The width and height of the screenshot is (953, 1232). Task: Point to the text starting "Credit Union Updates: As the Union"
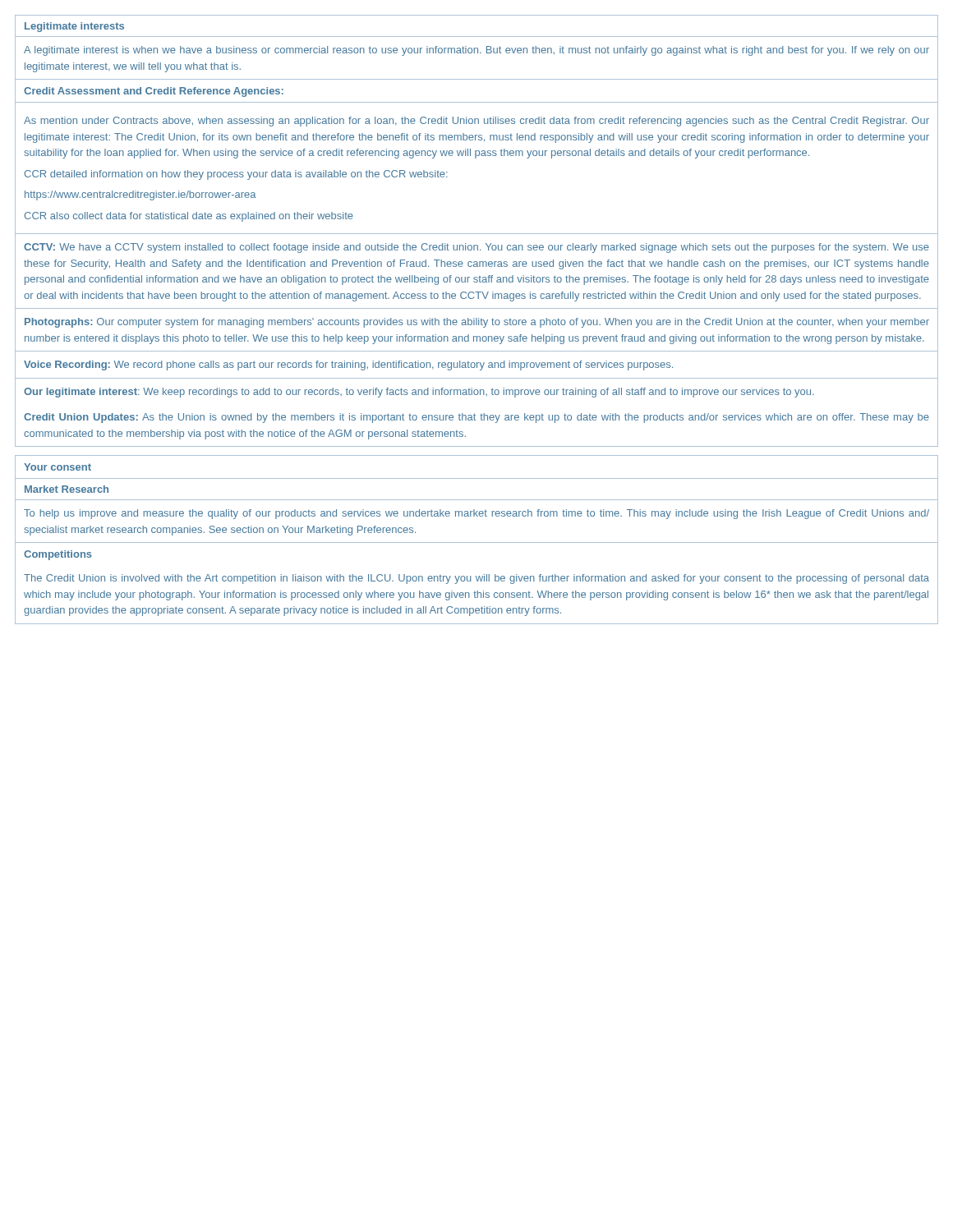pyautogui.click(x=476, y=425)
